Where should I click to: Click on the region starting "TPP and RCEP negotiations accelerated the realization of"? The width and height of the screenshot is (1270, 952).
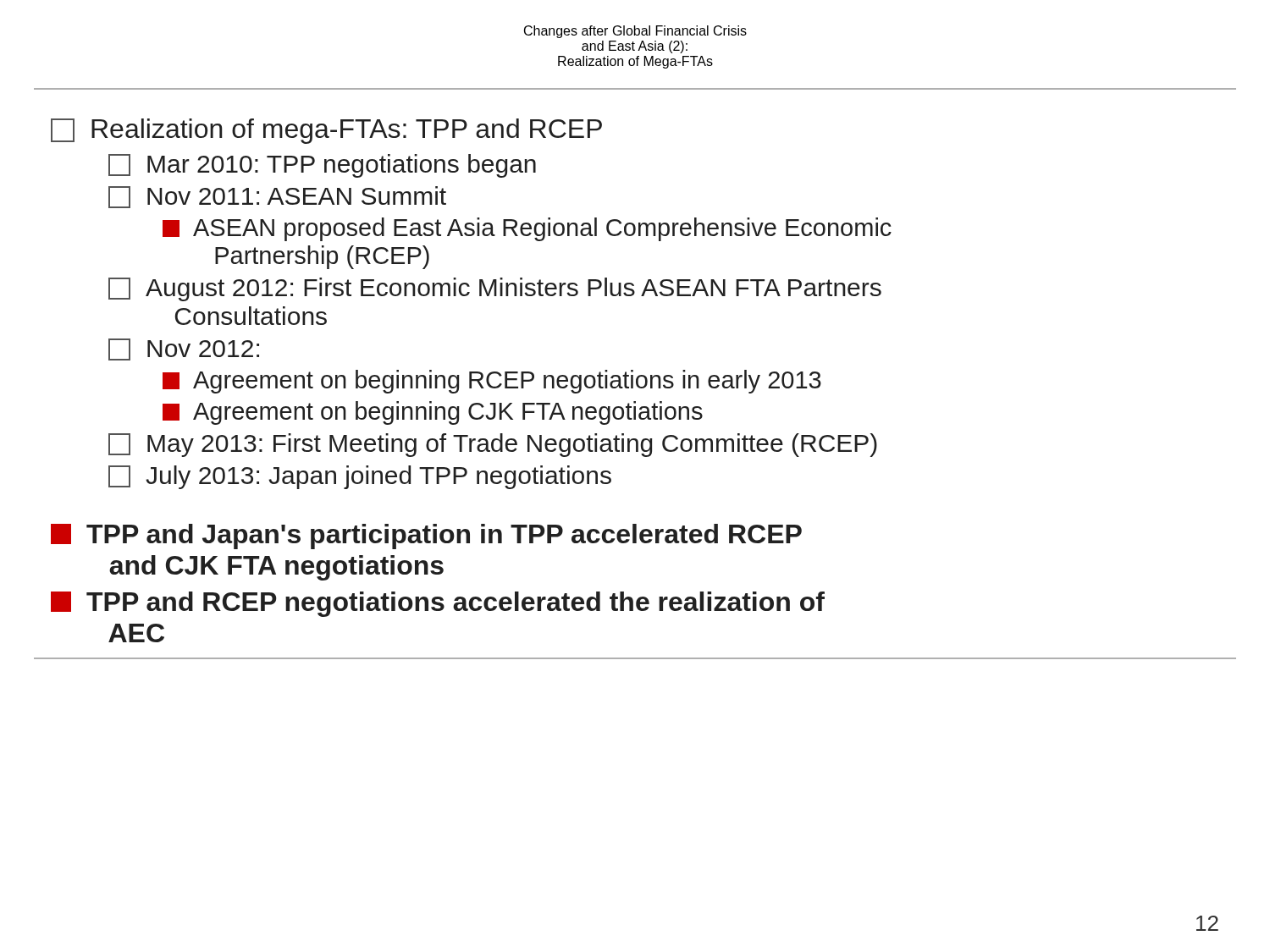point(438,618)
